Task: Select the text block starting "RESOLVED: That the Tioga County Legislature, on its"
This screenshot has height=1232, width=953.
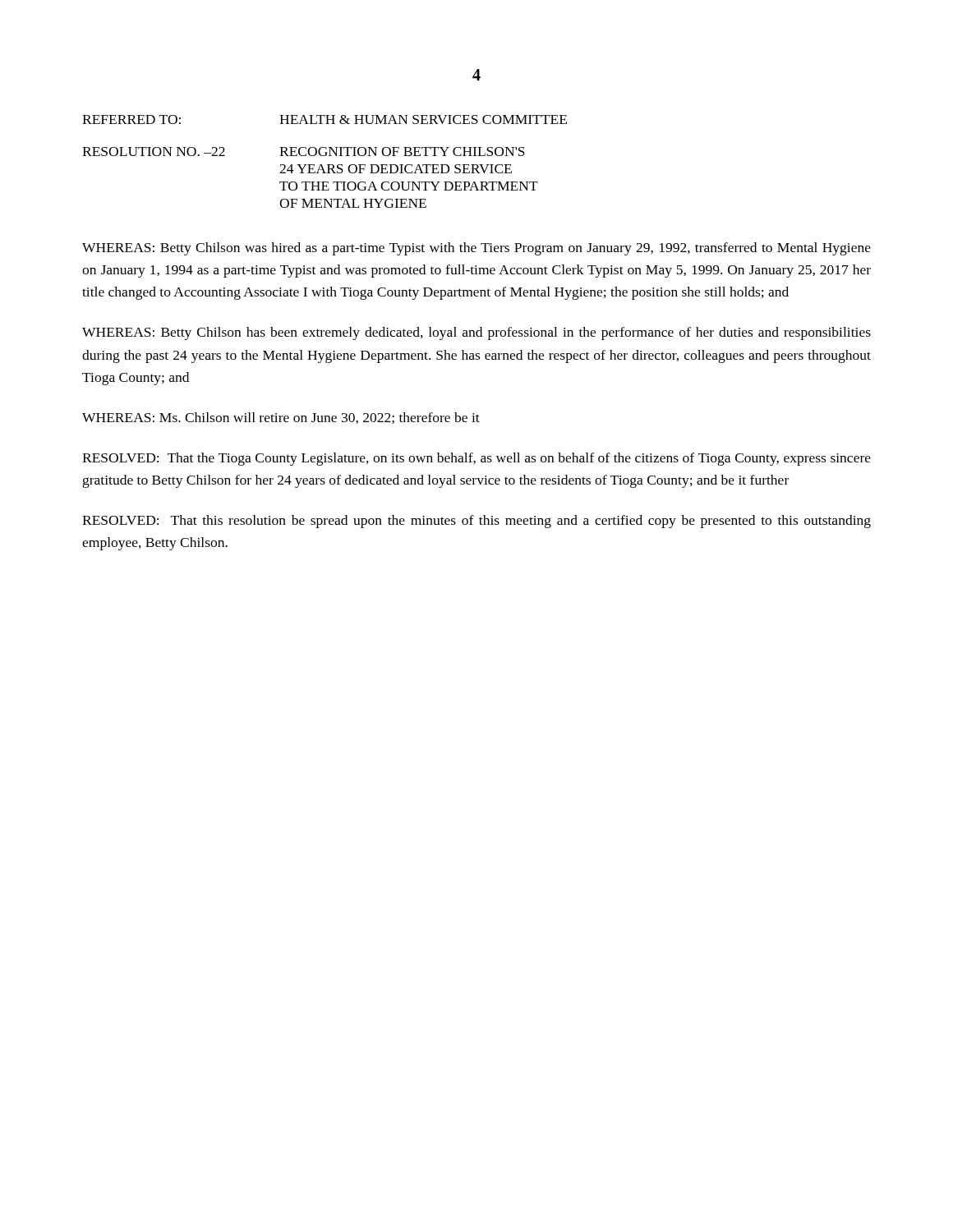Action: click(x=476, y=469)
